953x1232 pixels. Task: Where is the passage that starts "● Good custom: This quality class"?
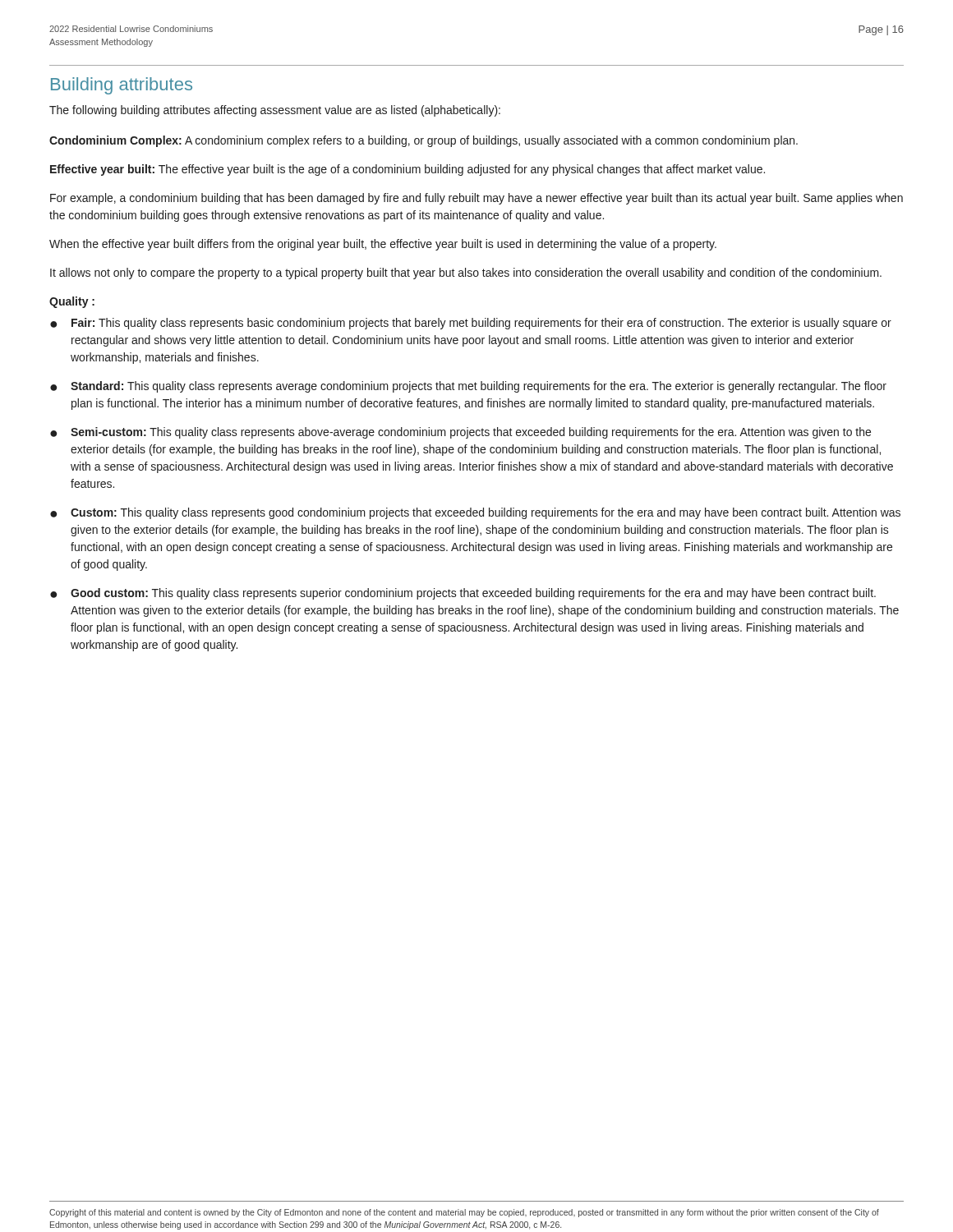476,619
